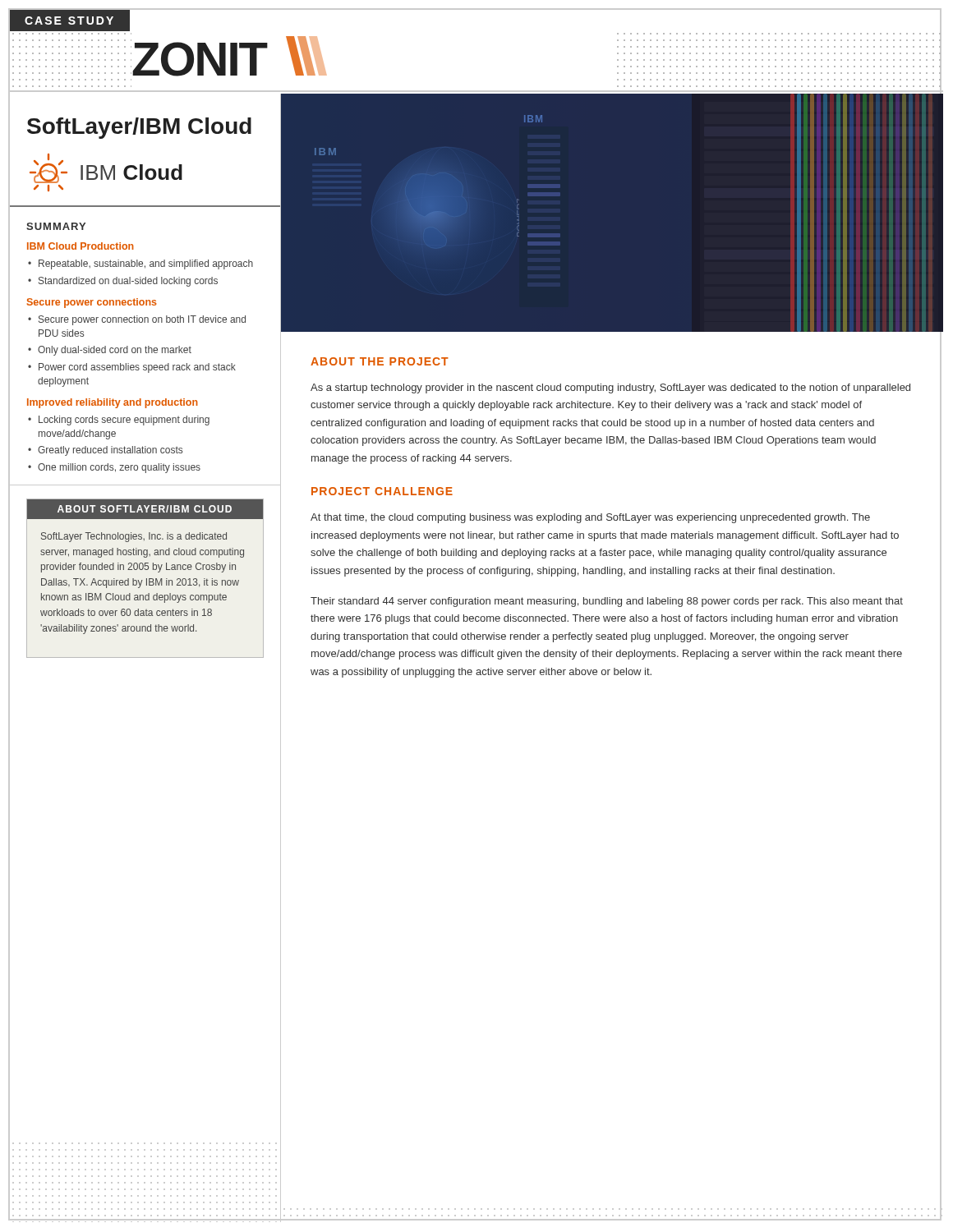Select the photo
This screenshot has height=1232, width=953.
pos(612,213)
